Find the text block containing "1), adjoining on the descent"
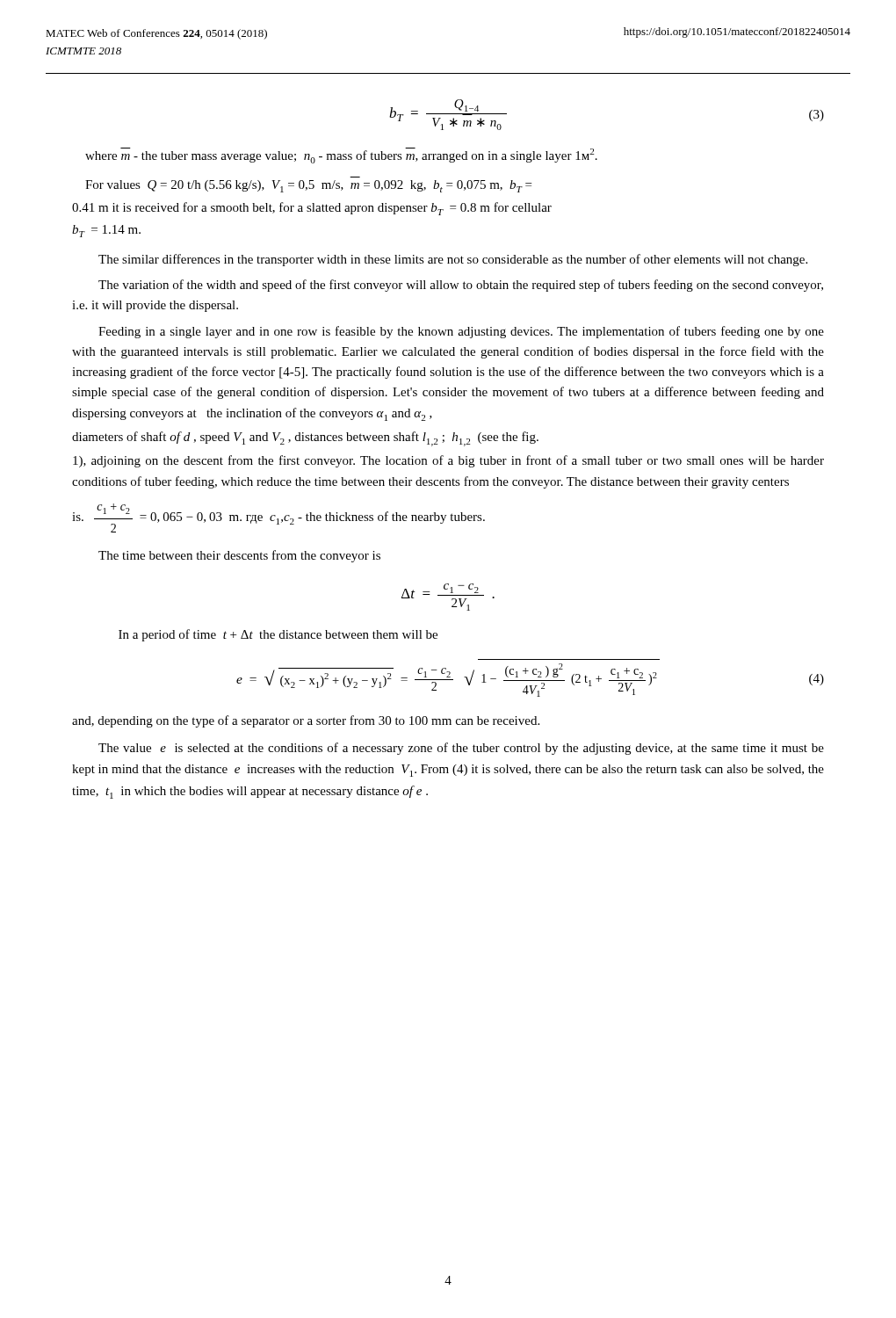The image size is (896, 1318). tap(448, 471)
